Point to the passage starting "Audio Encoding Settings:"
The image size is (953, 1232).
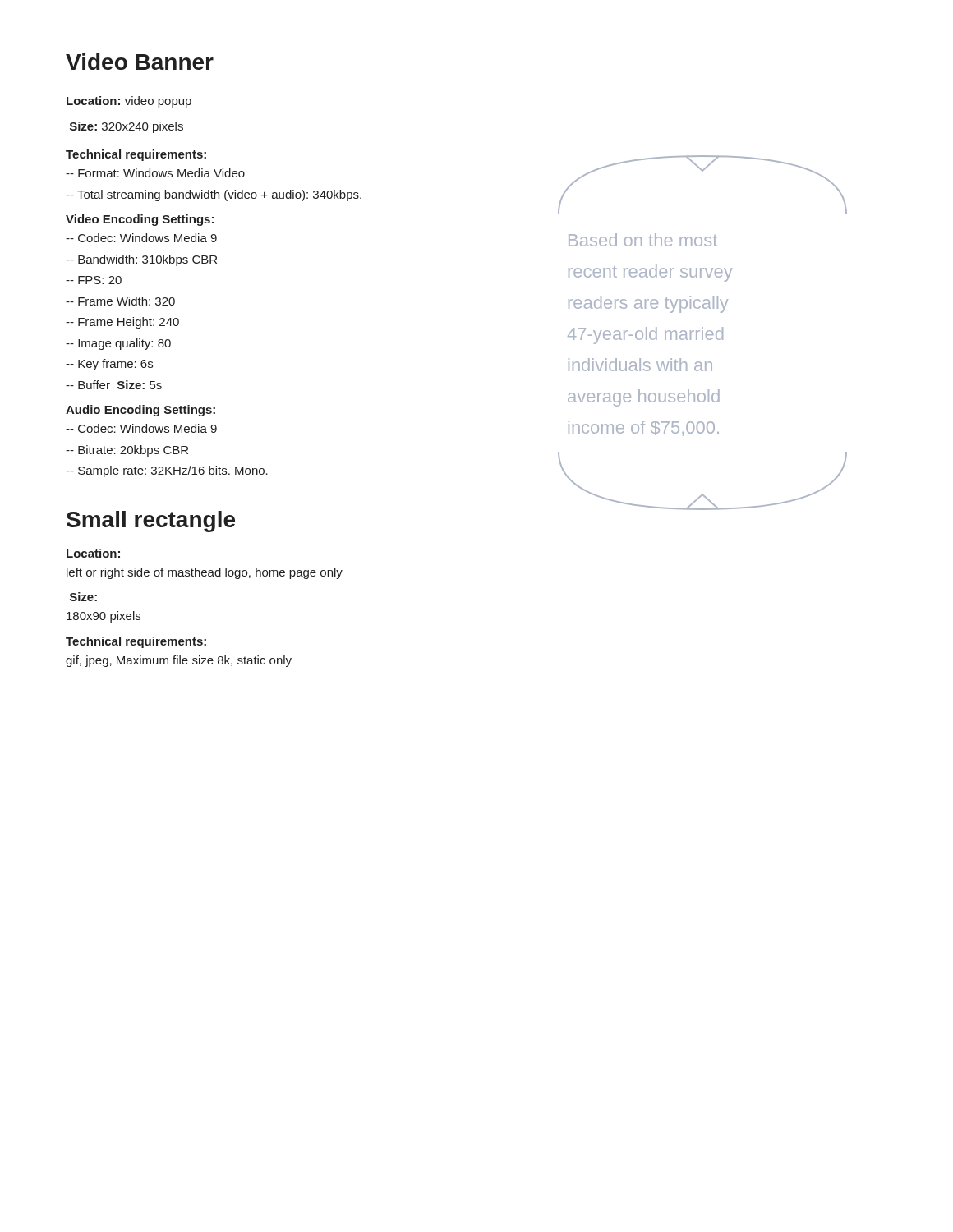point(141,409)
